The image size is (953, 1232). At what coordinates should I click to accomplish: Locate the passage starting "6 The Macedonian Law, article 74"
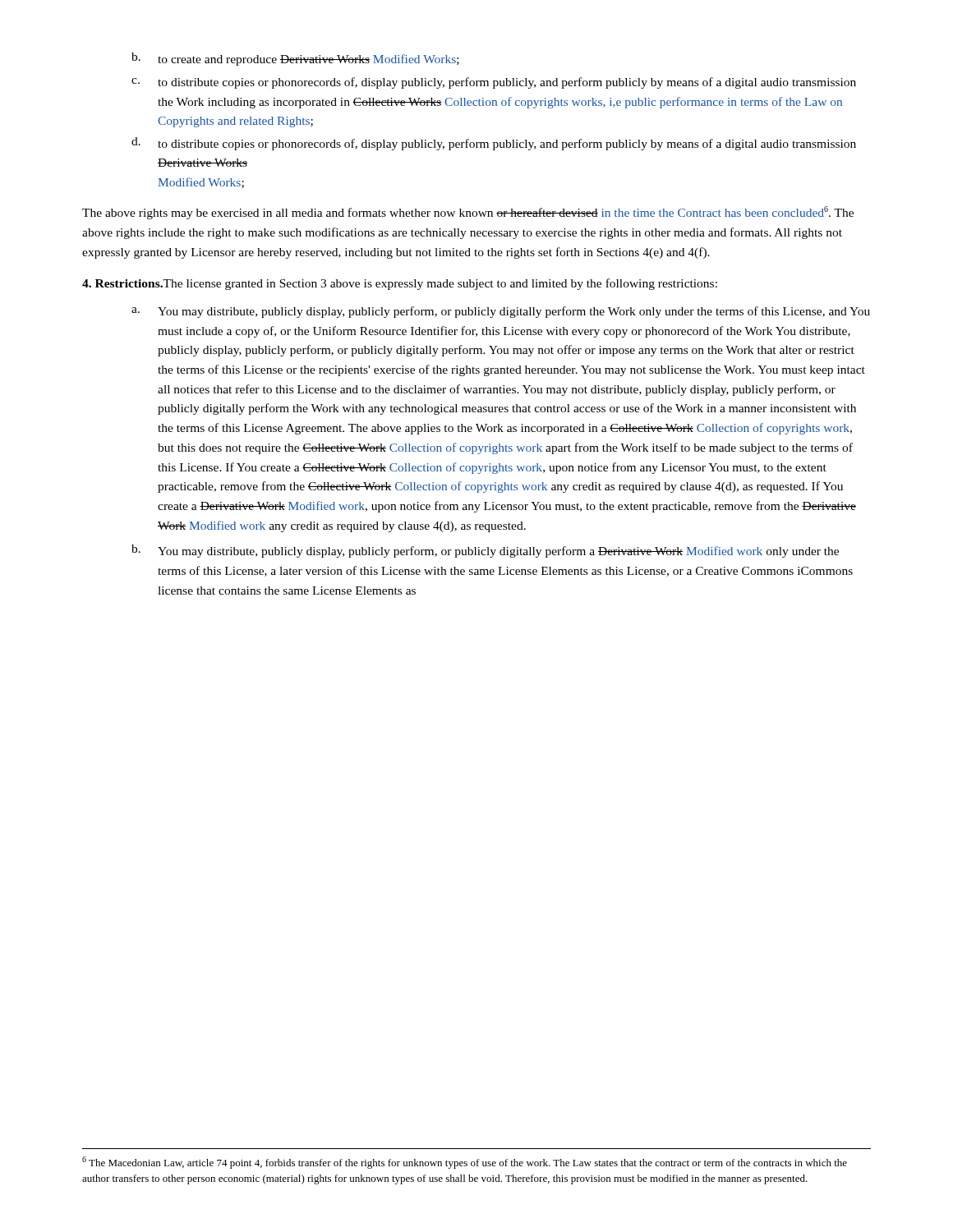465,1170
